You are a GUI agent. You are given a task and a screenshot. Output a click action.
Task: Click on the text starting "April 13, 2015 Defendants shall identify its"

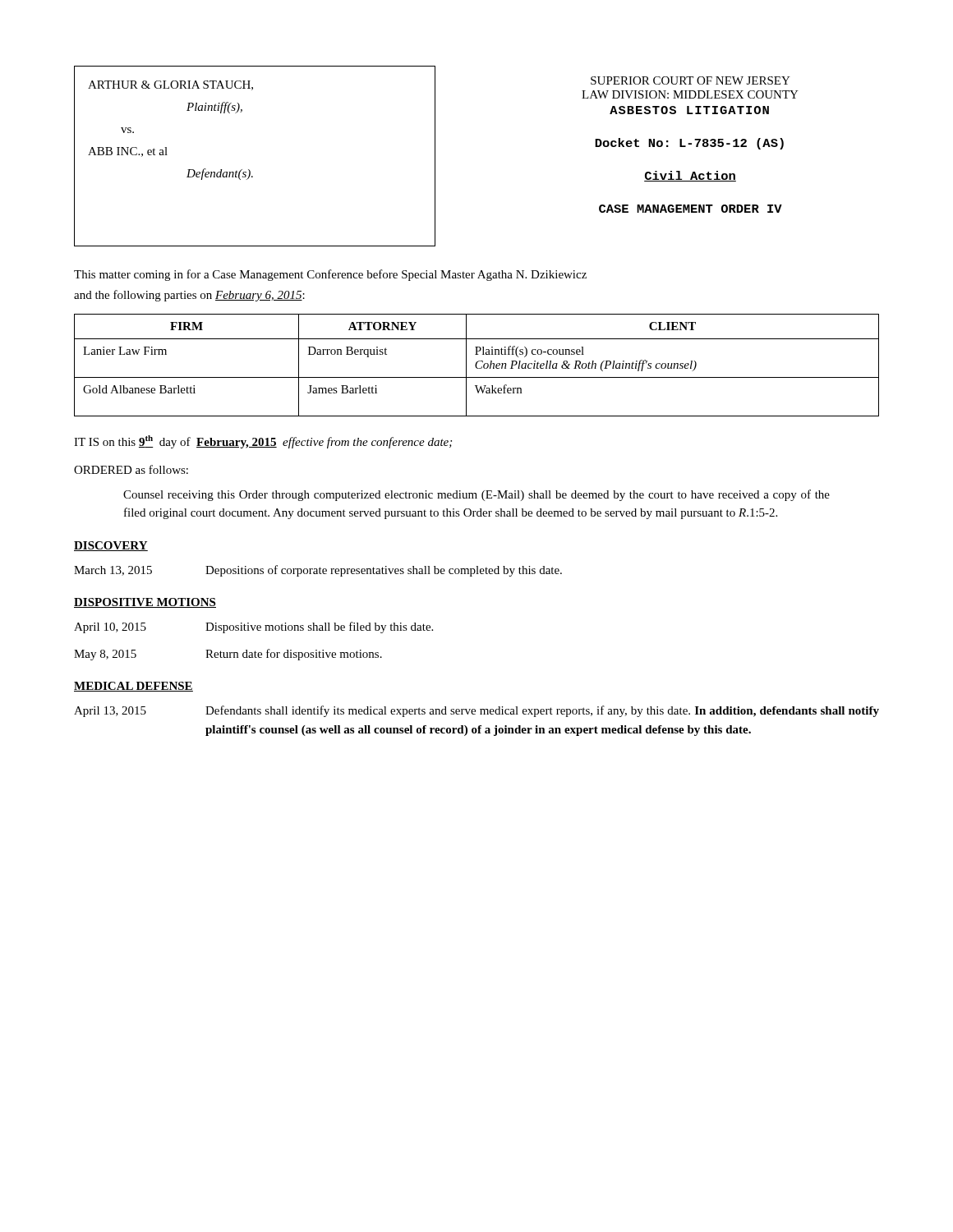tap(476, 720)
